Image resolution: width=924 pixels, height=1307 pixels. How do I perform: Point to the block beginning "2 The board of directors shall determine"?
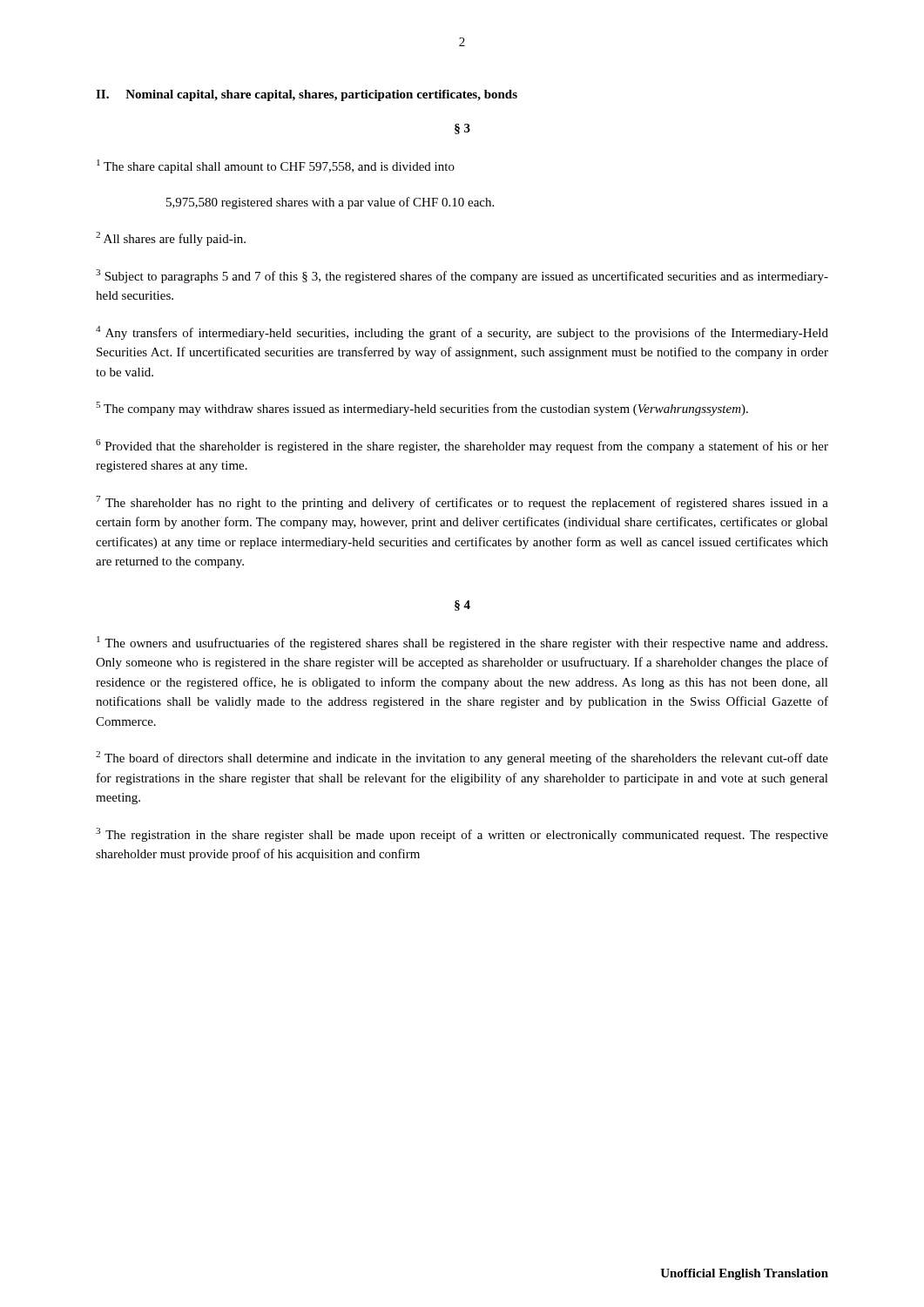[462, 776]
